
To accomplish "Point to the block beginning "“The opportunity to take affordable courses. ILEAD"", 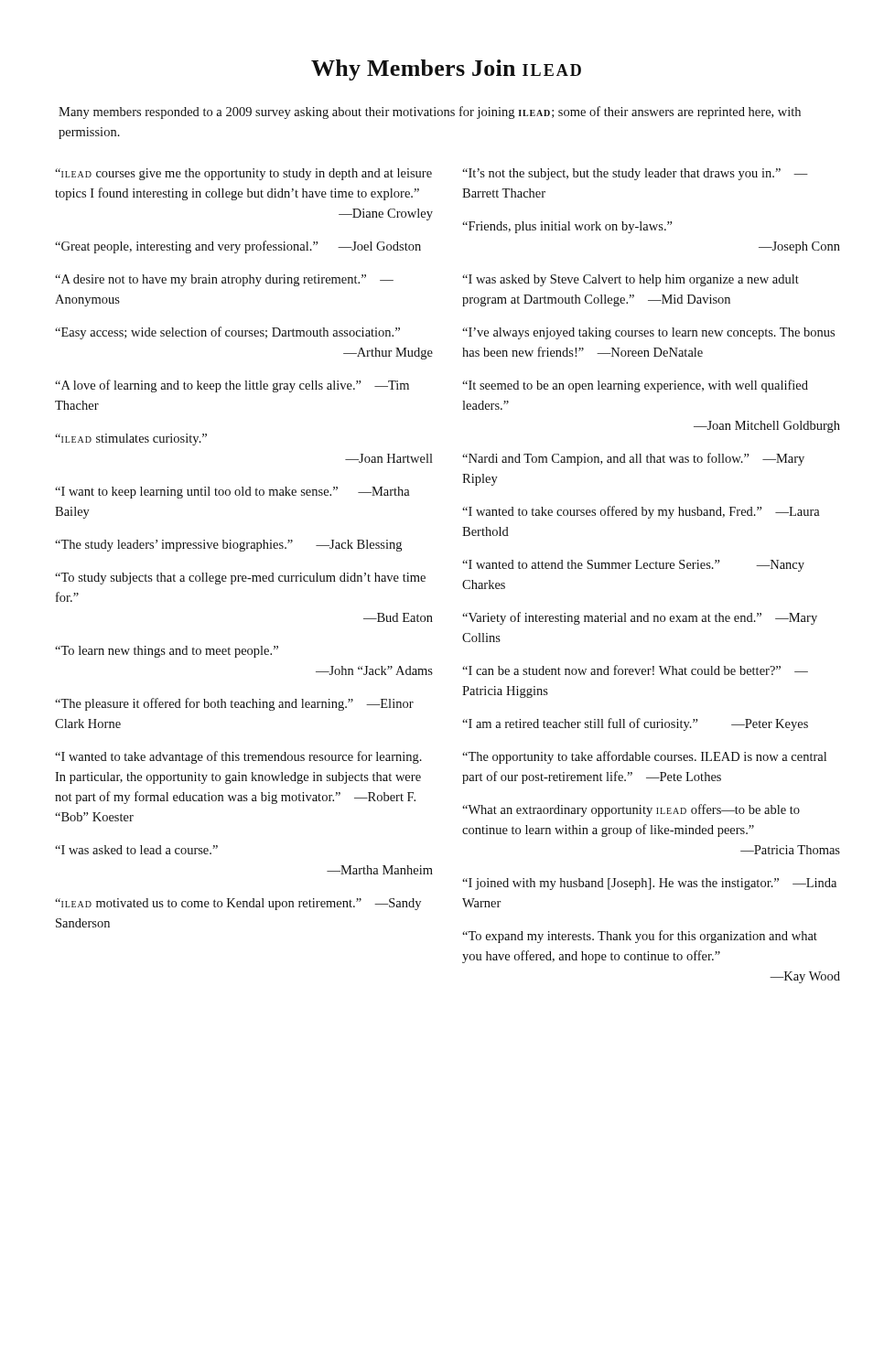I will click(651, 767).
